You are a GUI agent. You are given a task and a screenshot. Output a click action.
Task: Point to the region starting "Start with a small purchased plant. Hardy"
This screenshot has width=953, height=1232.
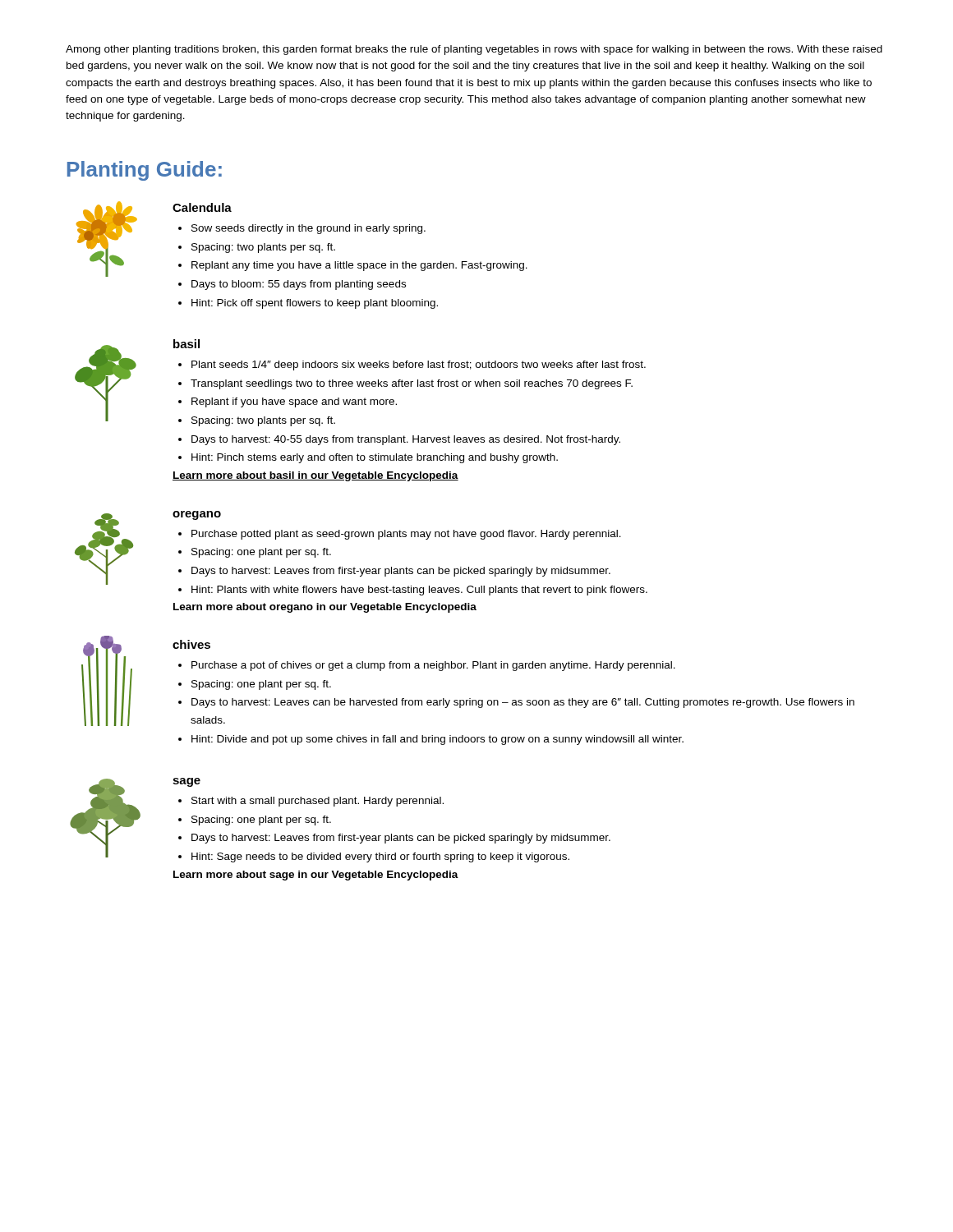point(318,802)
